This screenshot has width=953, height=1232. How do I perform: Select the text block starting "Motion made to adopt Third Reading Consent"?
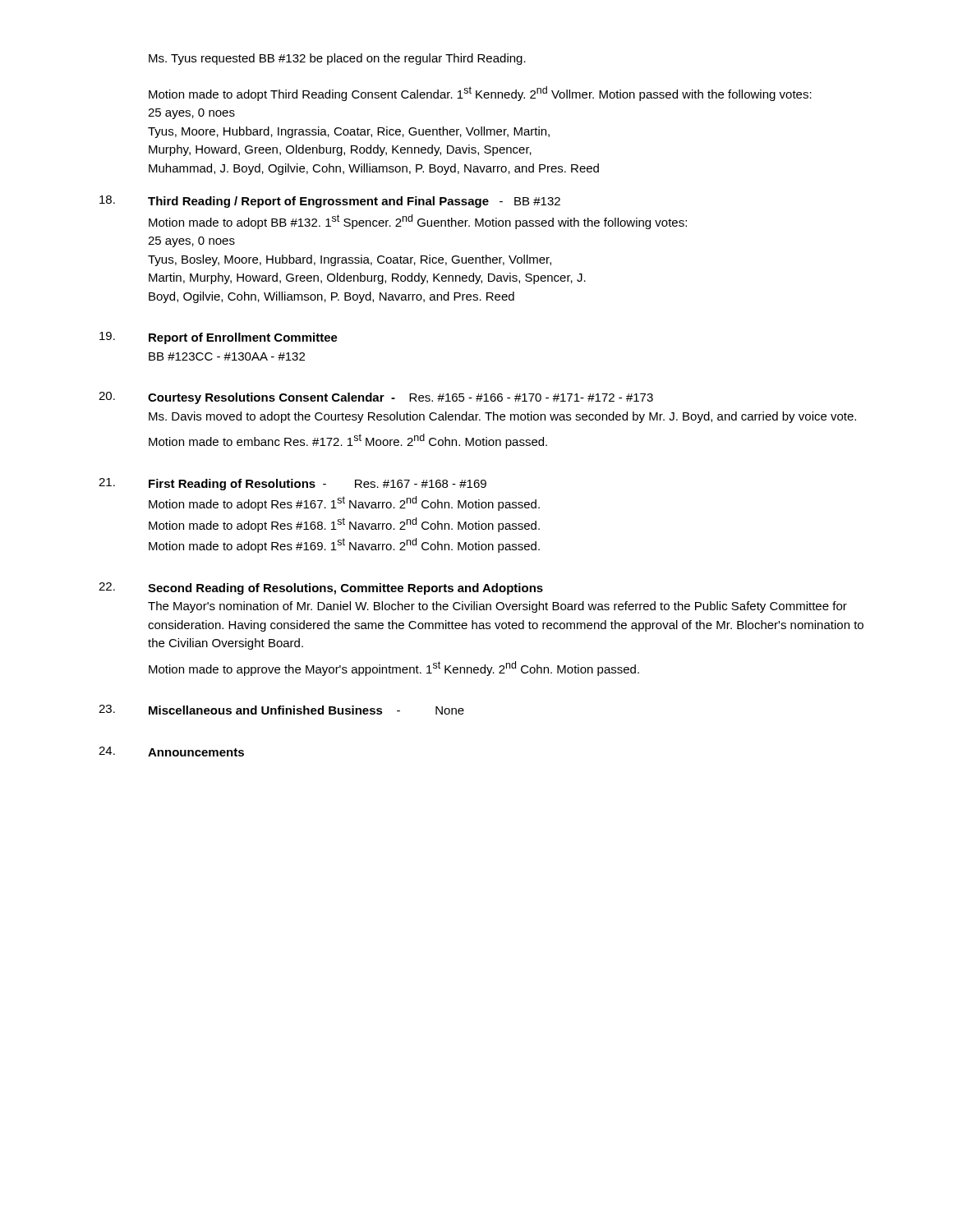pyautogui.click(x=480, y=129)
